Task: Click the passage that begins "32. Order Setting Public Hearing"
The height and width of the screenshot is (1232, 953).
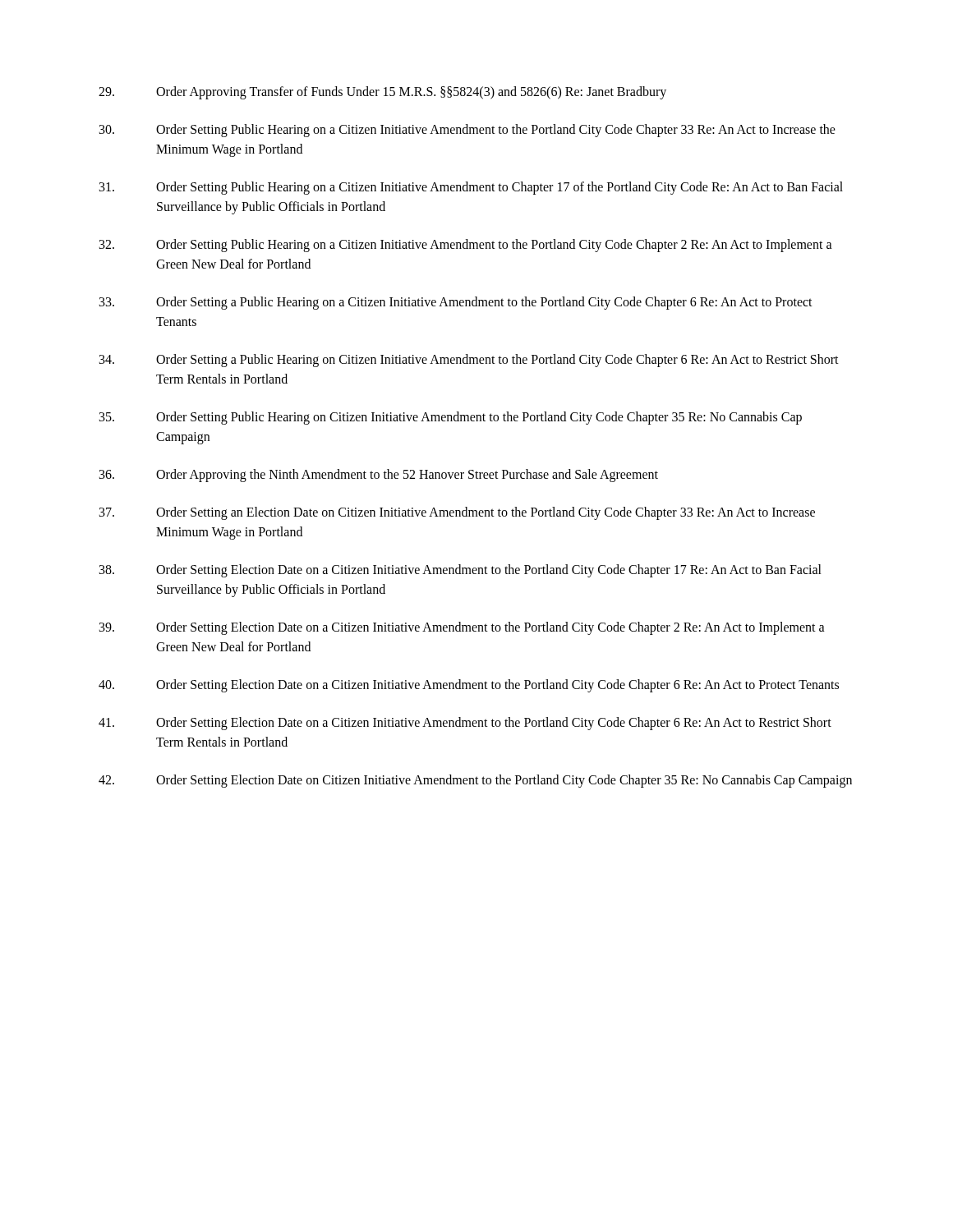Action: pyautogui.click(x=476, y=255)
